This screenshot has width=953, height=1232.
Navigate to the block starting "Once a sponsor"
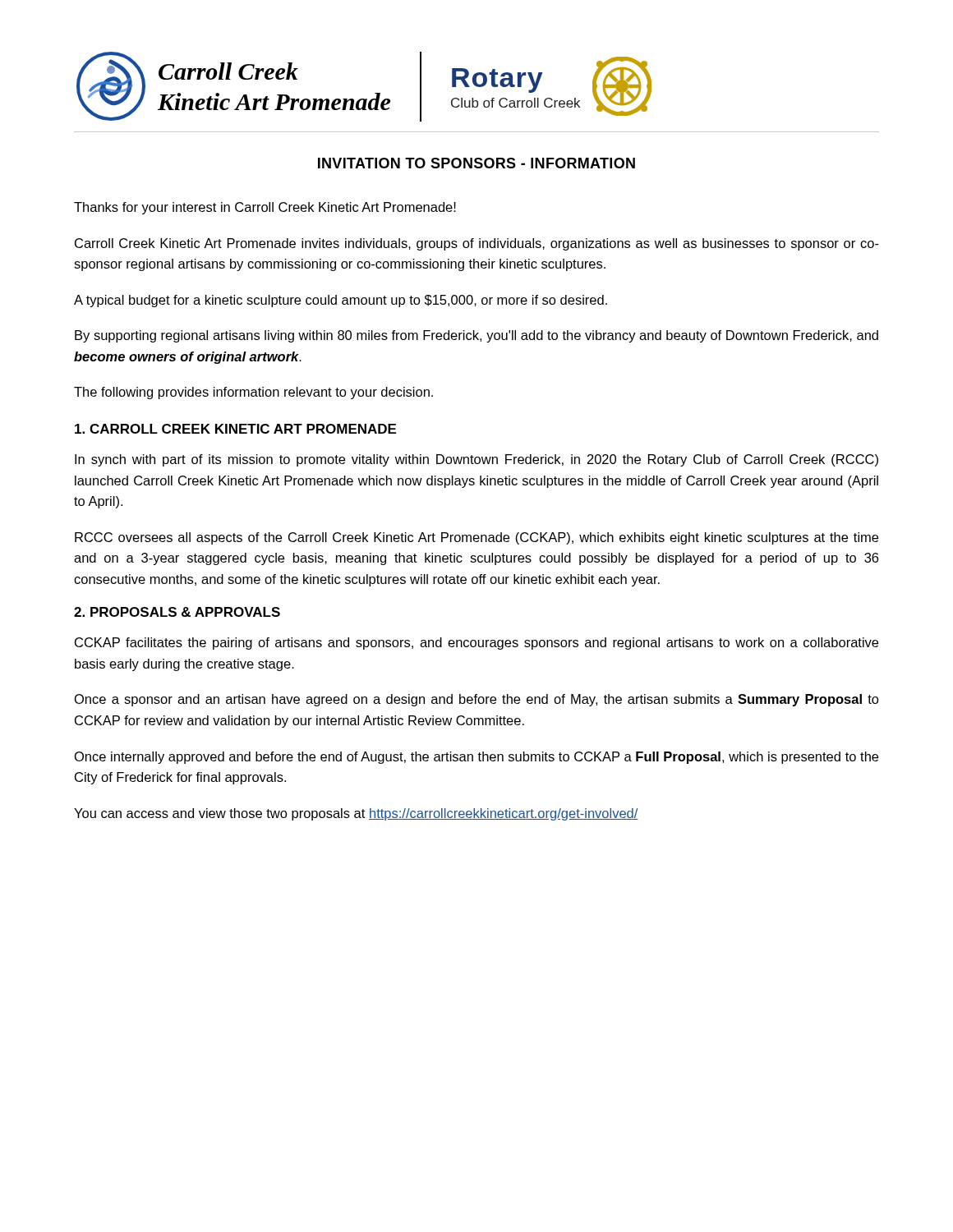tap(476, 710)
